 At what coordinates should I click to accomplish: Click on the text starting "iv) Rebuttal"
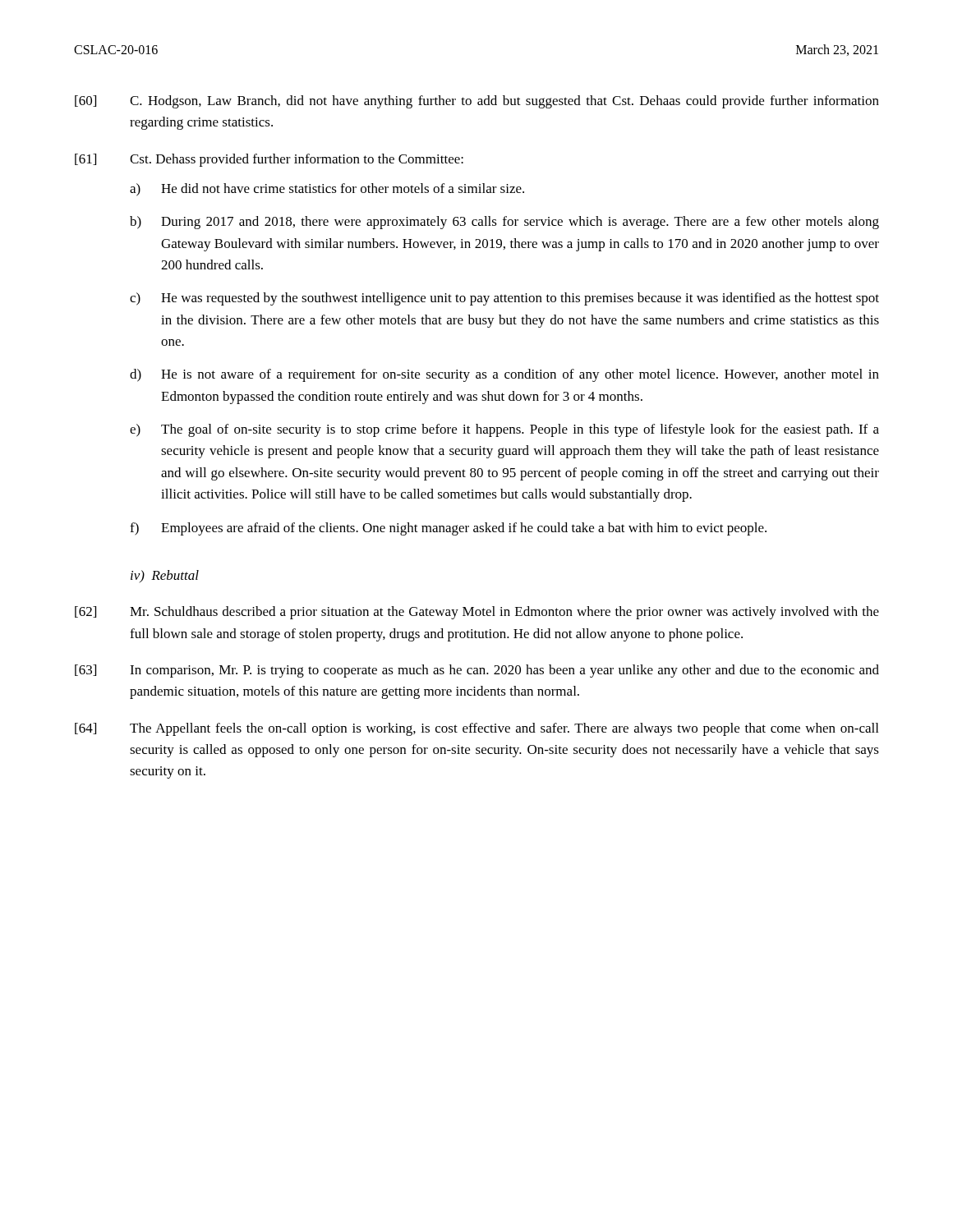tap(164, 575)
